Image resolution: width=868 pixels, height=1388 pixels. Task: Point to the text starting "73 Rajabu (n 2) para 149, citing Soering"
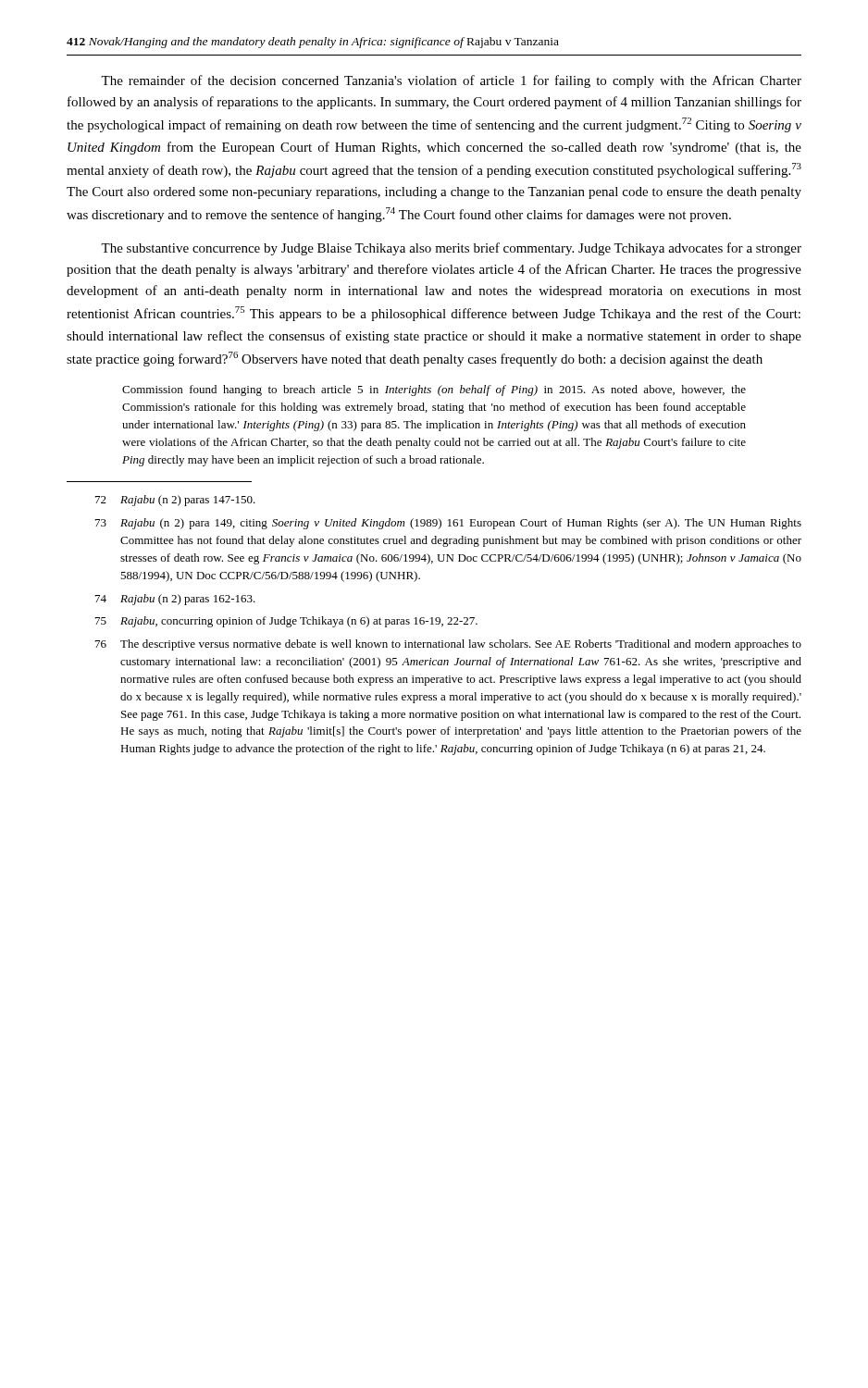tap(448, 550)
